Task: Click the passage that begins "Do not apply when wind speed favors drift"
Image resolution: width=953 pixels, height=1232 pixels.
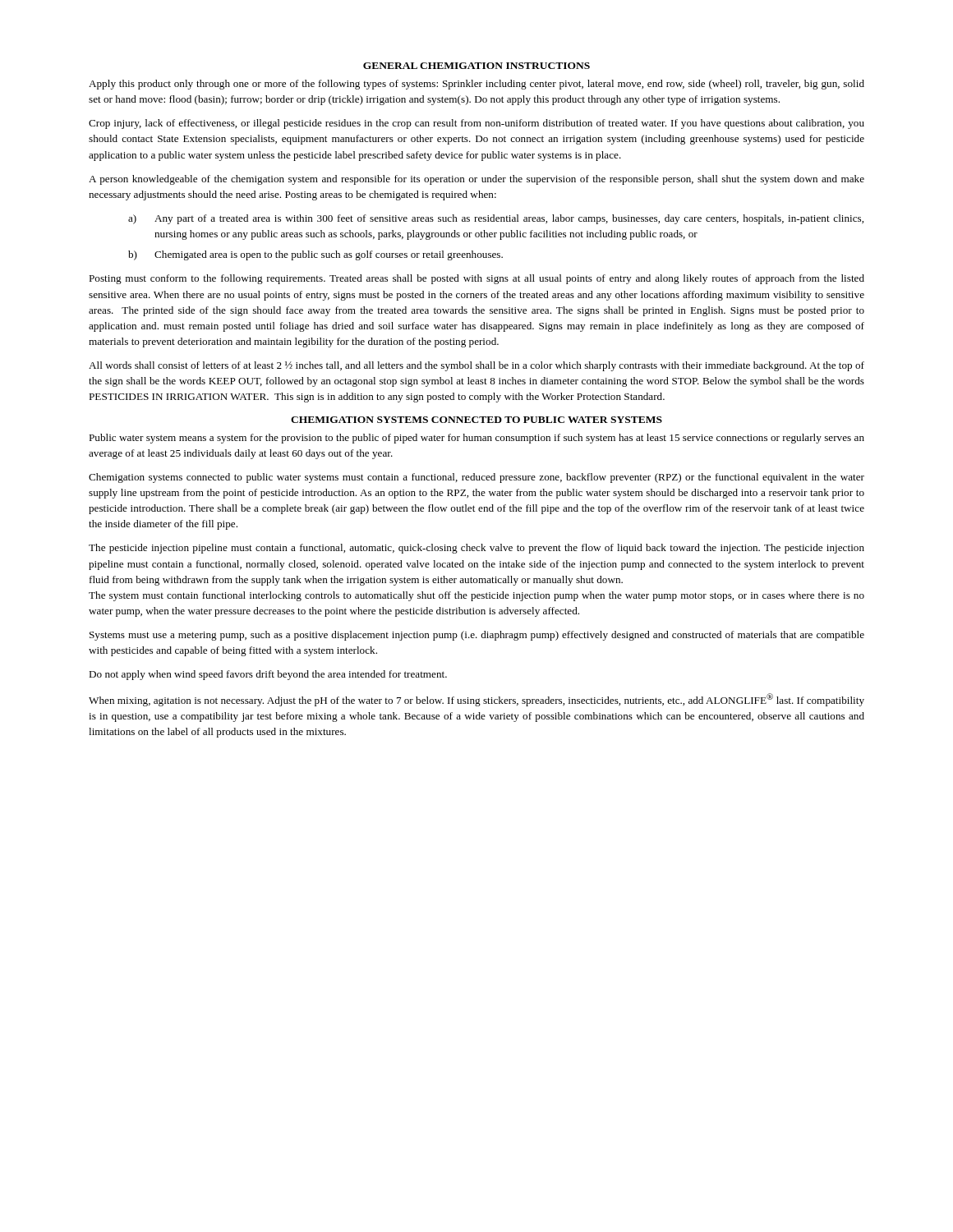Action: click(268, 674)
